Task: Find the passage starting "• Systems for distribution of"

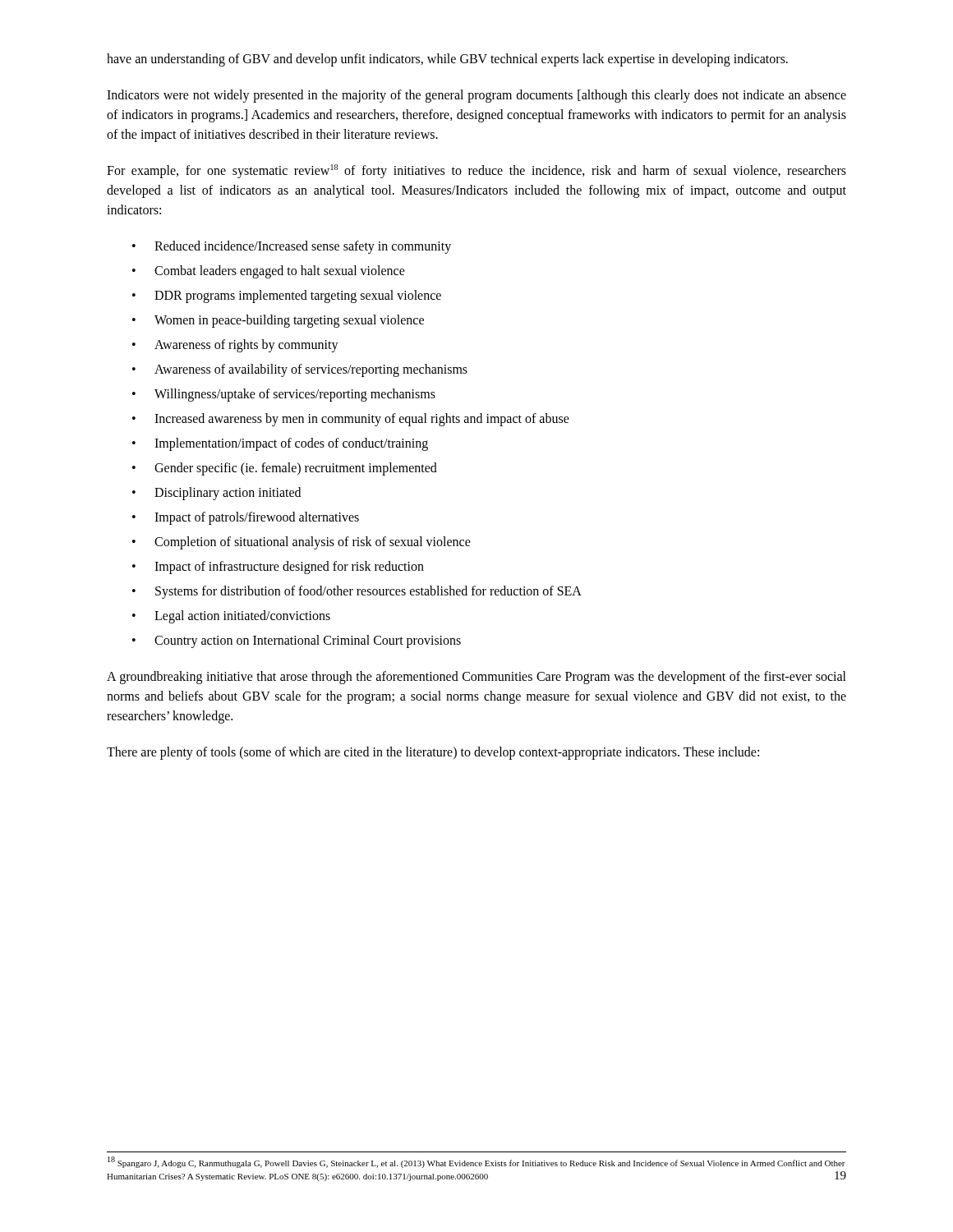Action: click(x=476, y=591)
